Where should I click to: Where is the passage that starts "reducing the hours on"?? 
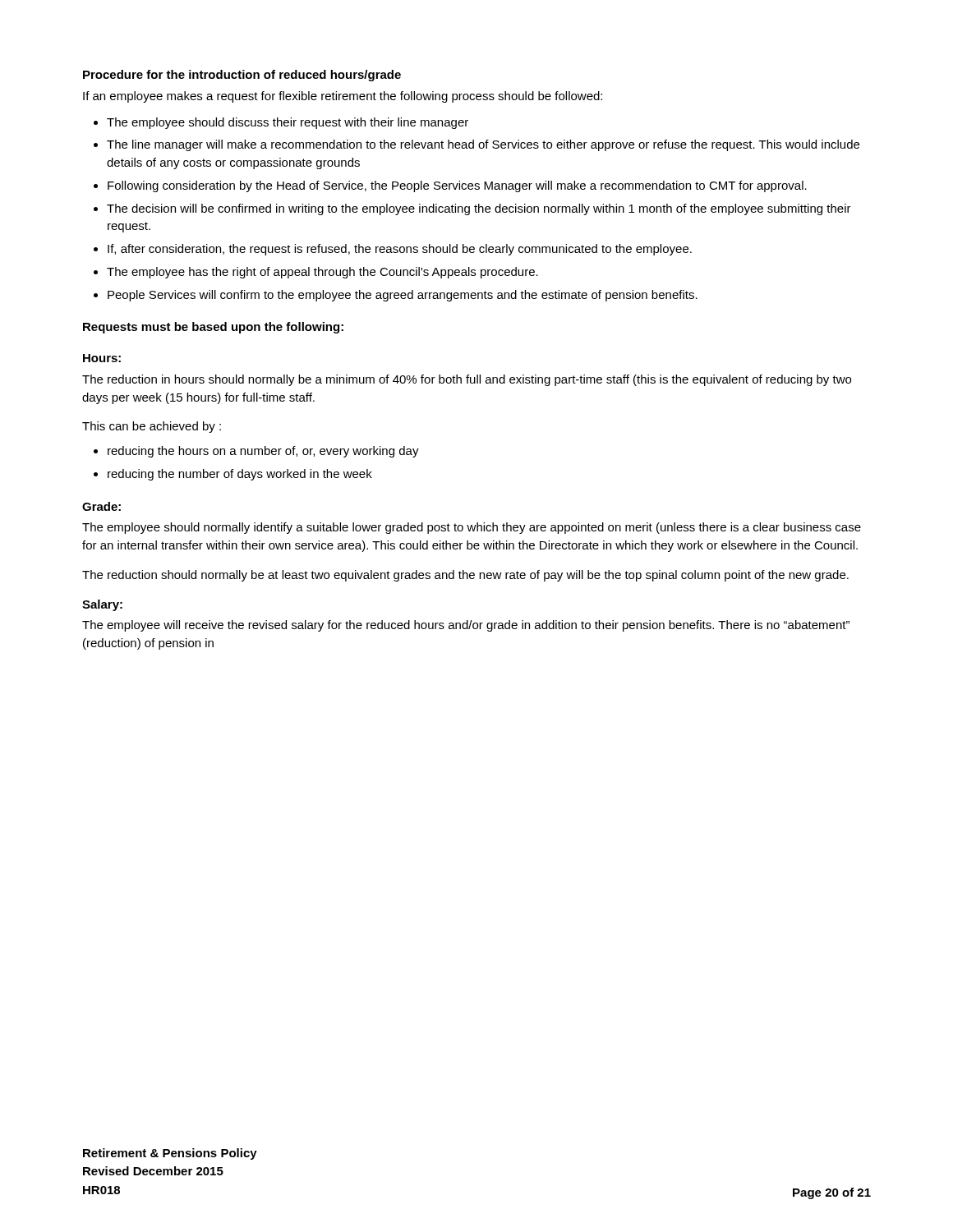click(263, 450)
